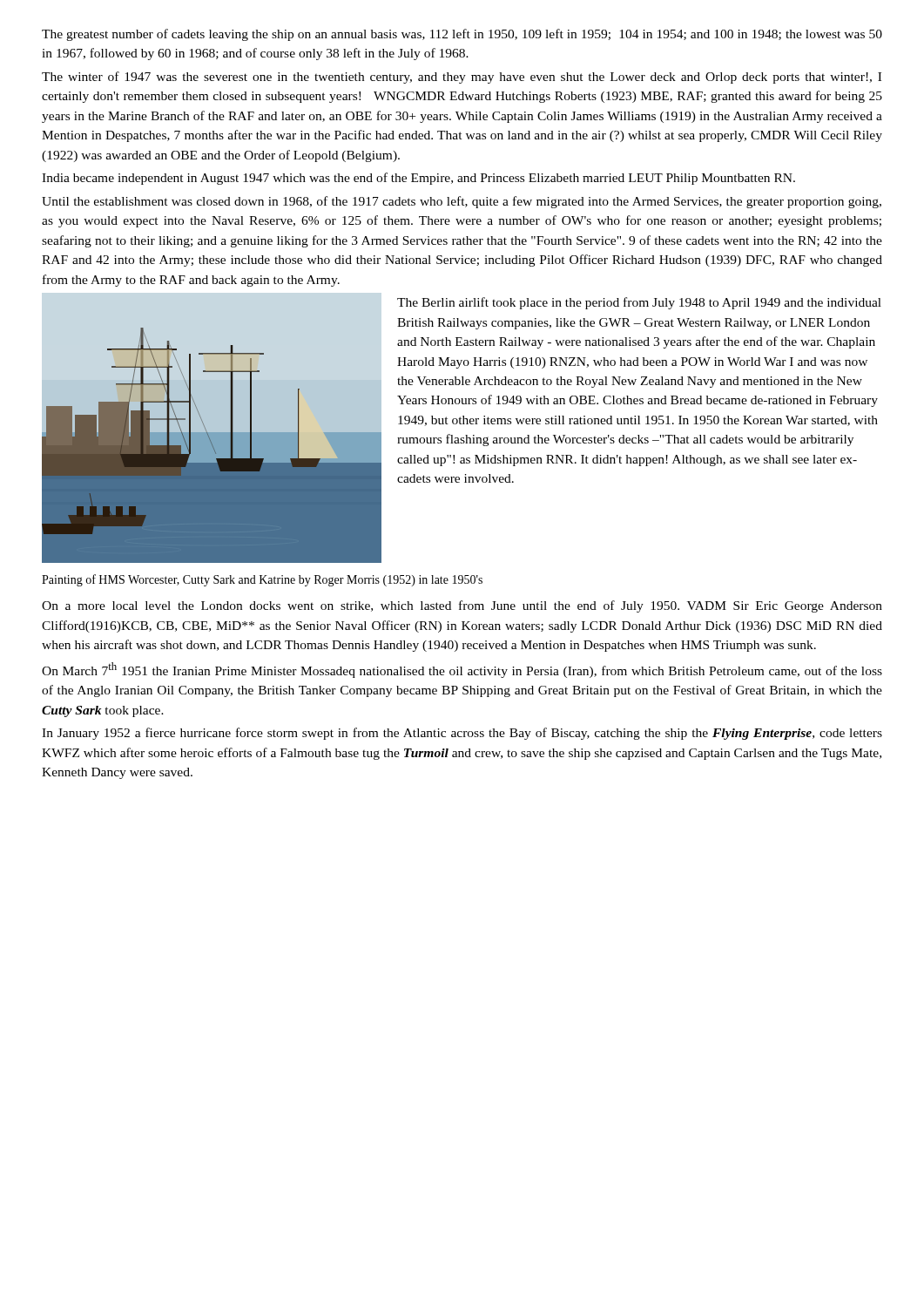
Task: Locate the block of text that opens with "On March 7th 1951 the Iranian Prime Minister"
Action: (x=462, y=688)
